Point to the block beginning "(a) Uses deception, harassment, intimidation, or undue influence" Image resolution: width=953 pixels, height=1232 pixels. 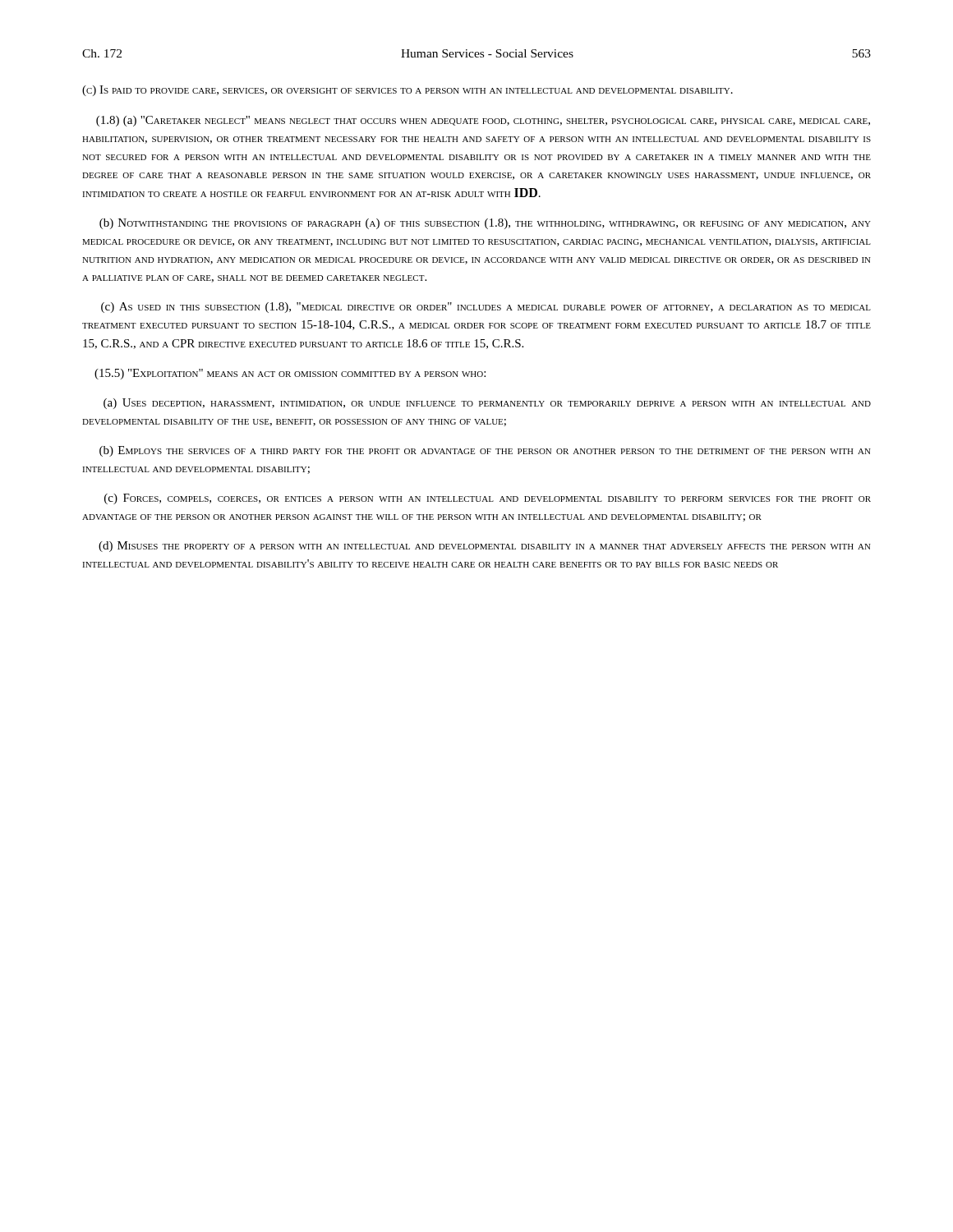point(476,411)
